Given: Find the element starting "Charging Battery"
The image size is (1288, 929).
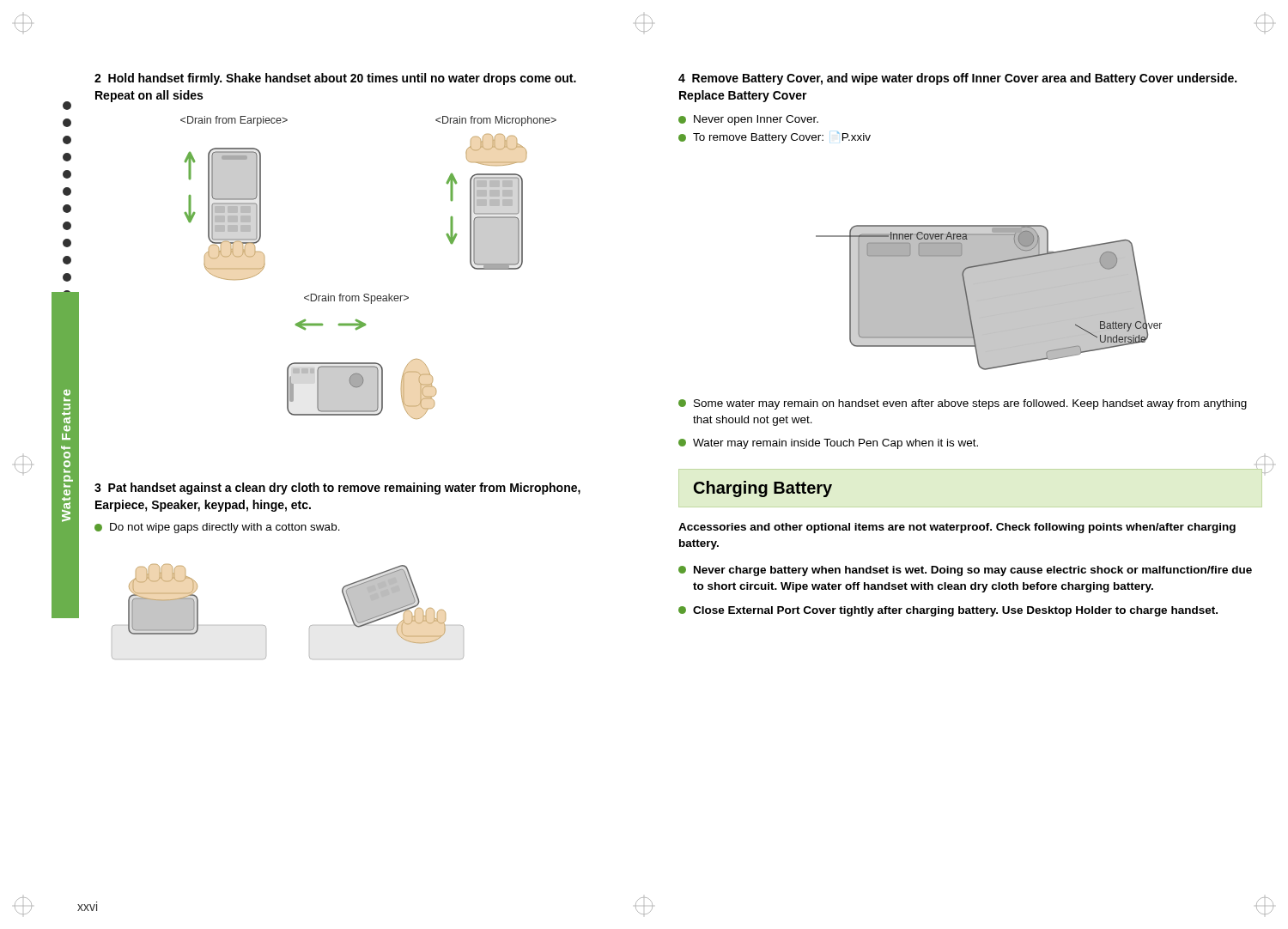Looking at the screenshot, I should point(763,488).
